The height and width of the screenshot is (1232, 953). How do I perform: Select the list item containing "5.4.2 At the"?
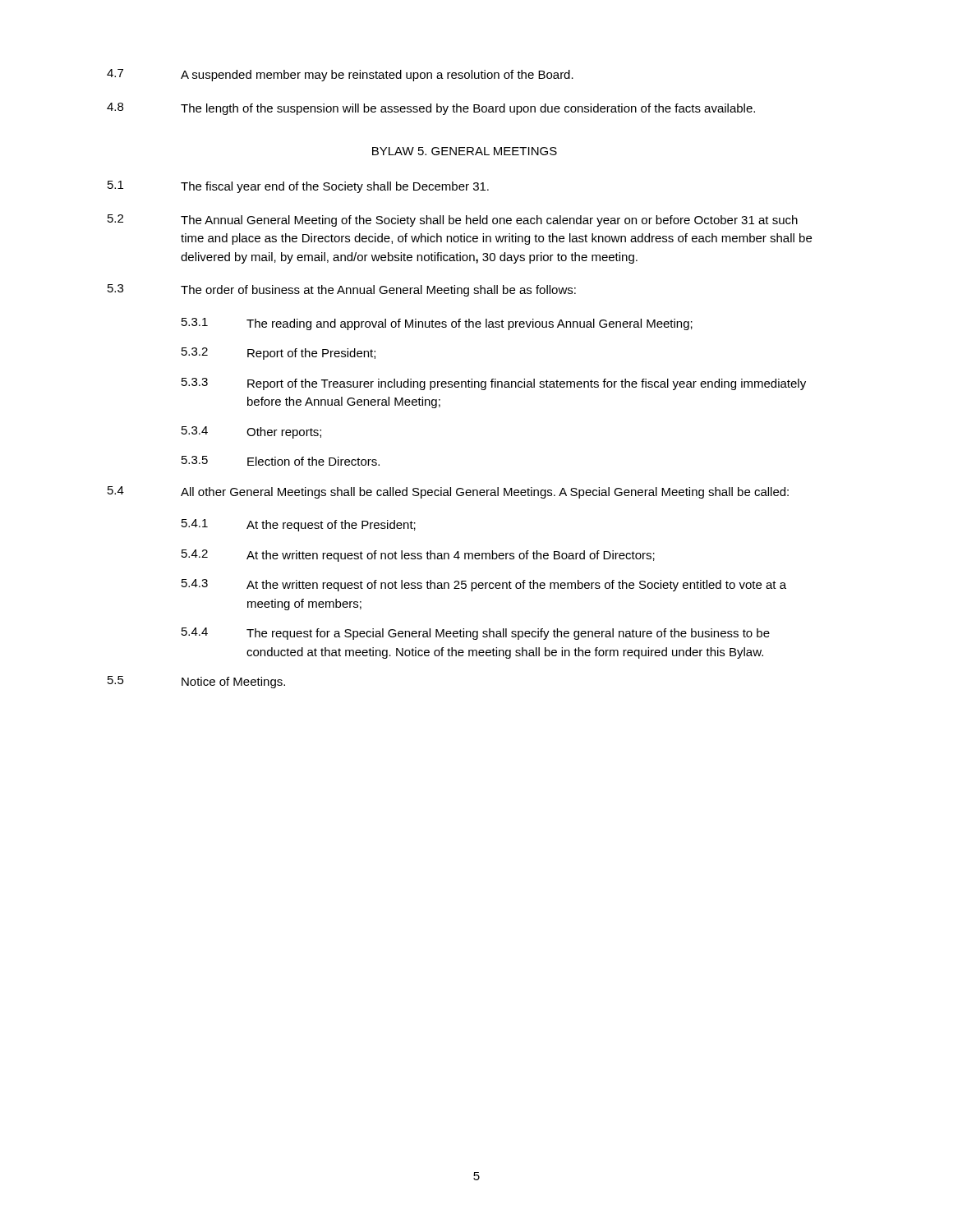pos(501,555)
